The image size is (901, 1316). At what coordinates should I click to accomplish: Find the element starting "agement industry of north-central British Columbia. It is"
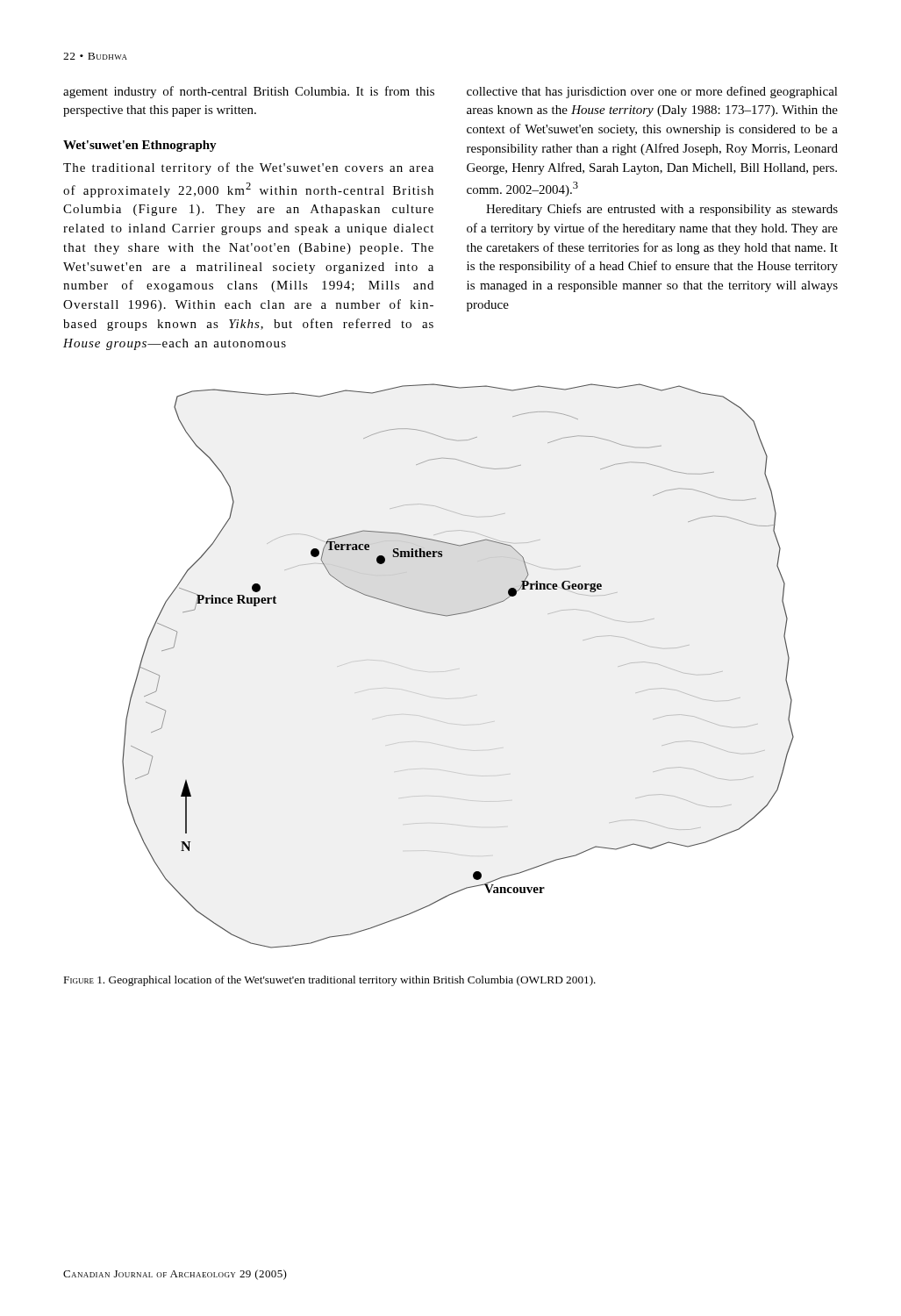249,101
